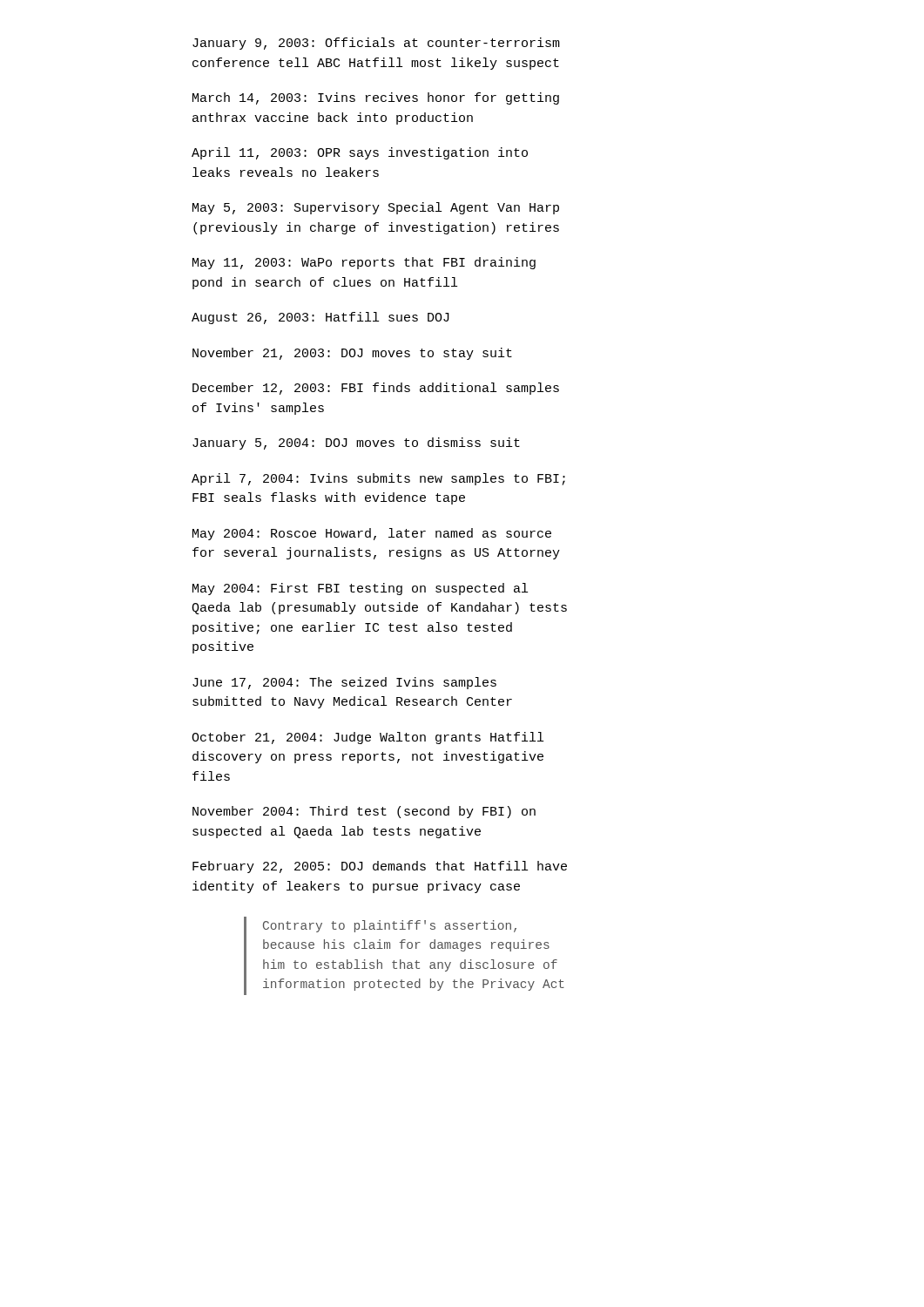Click the passage that begins "April 7, 2004:"
This screenshot has height=1307, width=924.
pos(380,489)
